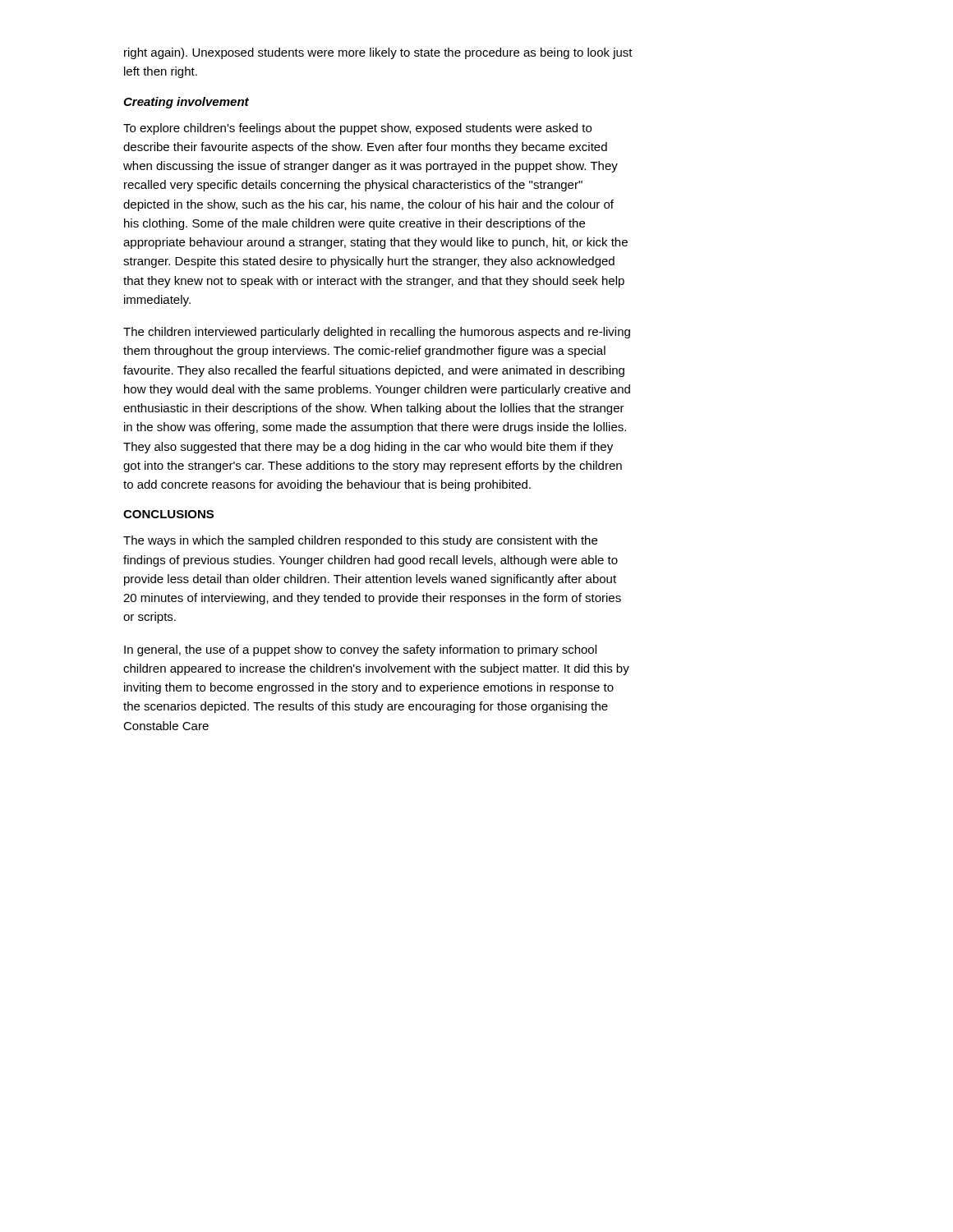The image size is (953, 1232).
Task: Locate the section header that says "Creating involvement"
Action: [186, 101]
